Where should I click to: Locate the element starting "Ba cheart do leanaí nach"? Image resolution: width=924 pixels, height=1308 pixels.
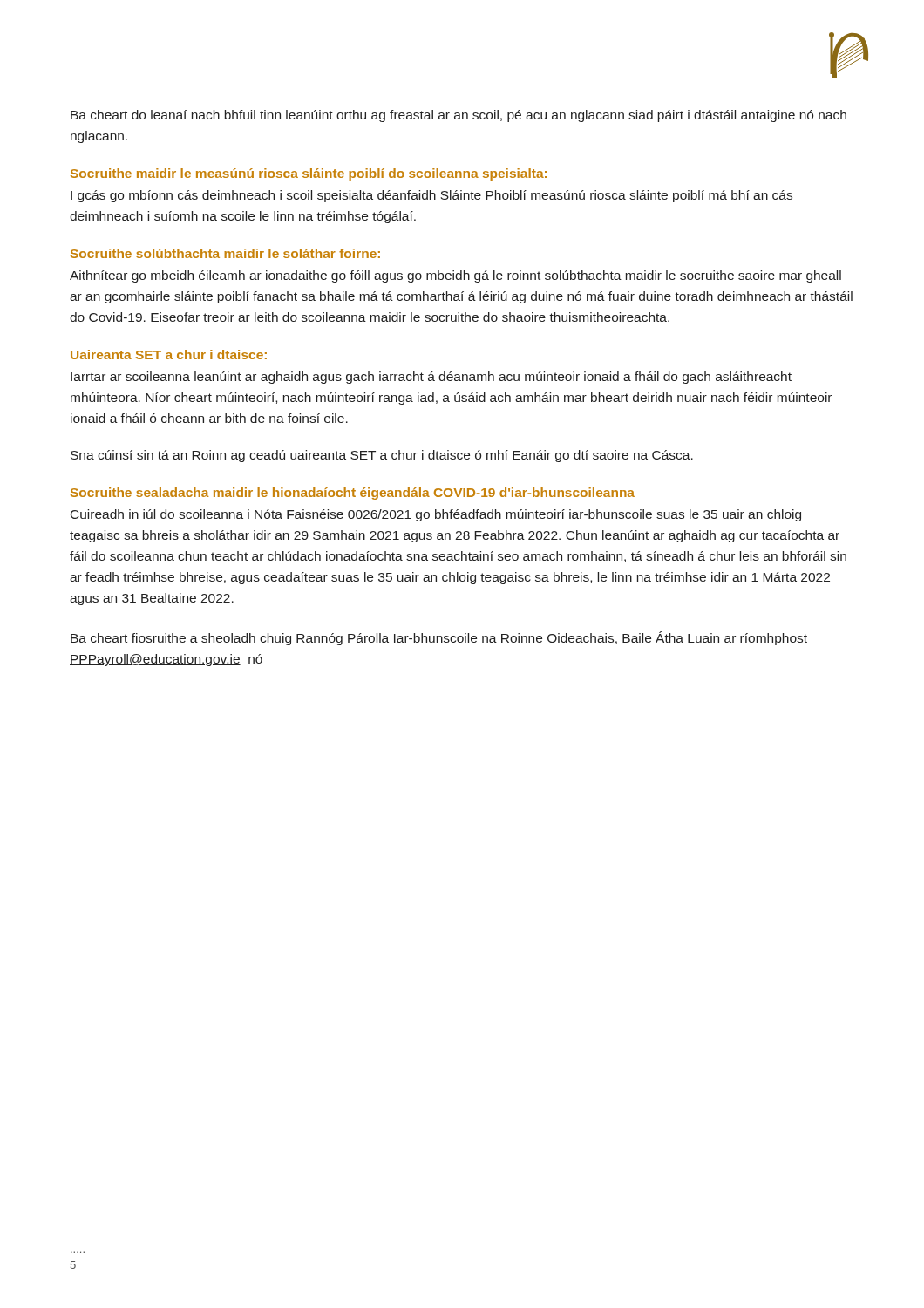(x=462, y=126)
